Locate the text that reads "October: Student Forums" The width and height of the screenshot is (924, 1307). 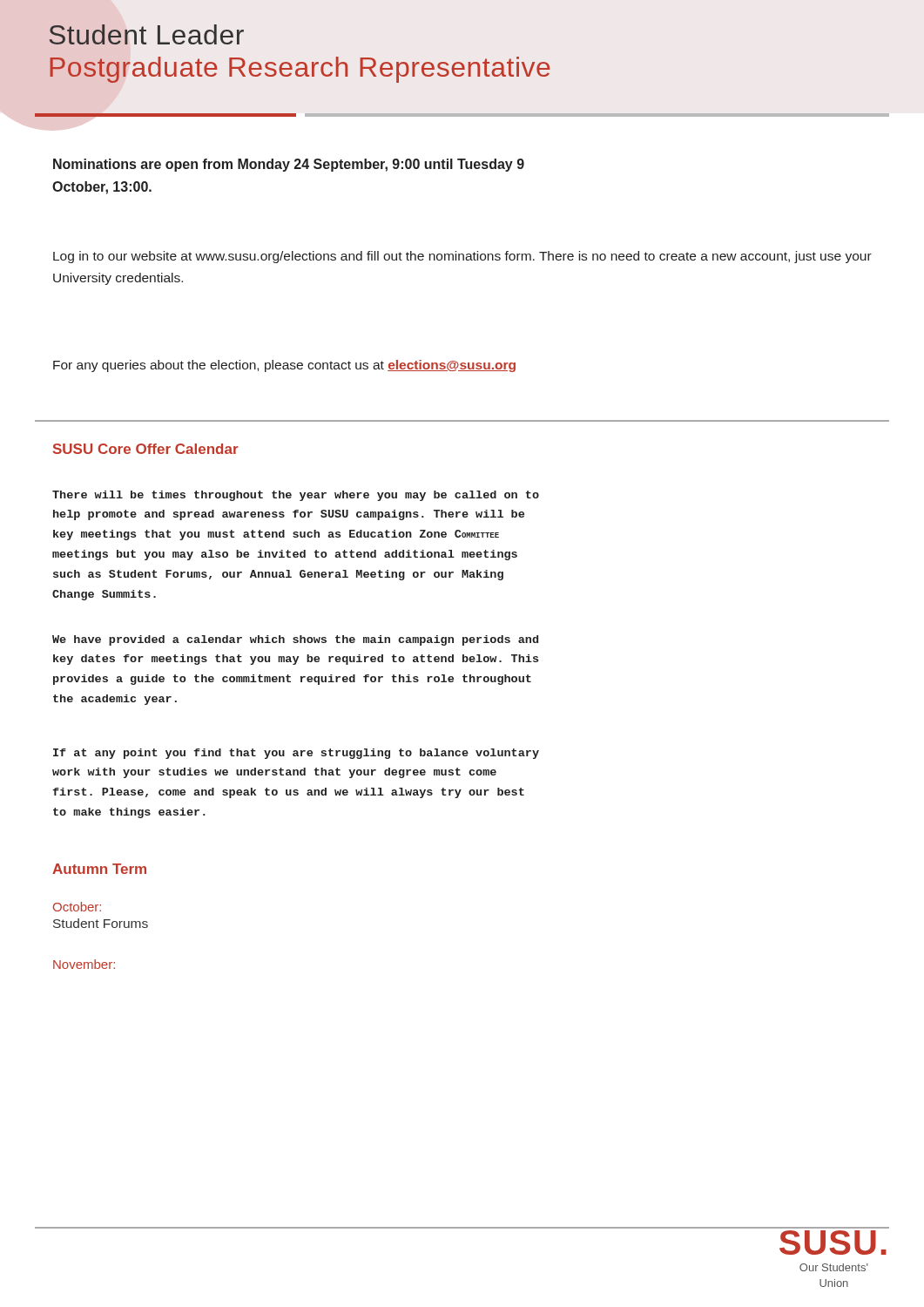click(x=77, y=907)
